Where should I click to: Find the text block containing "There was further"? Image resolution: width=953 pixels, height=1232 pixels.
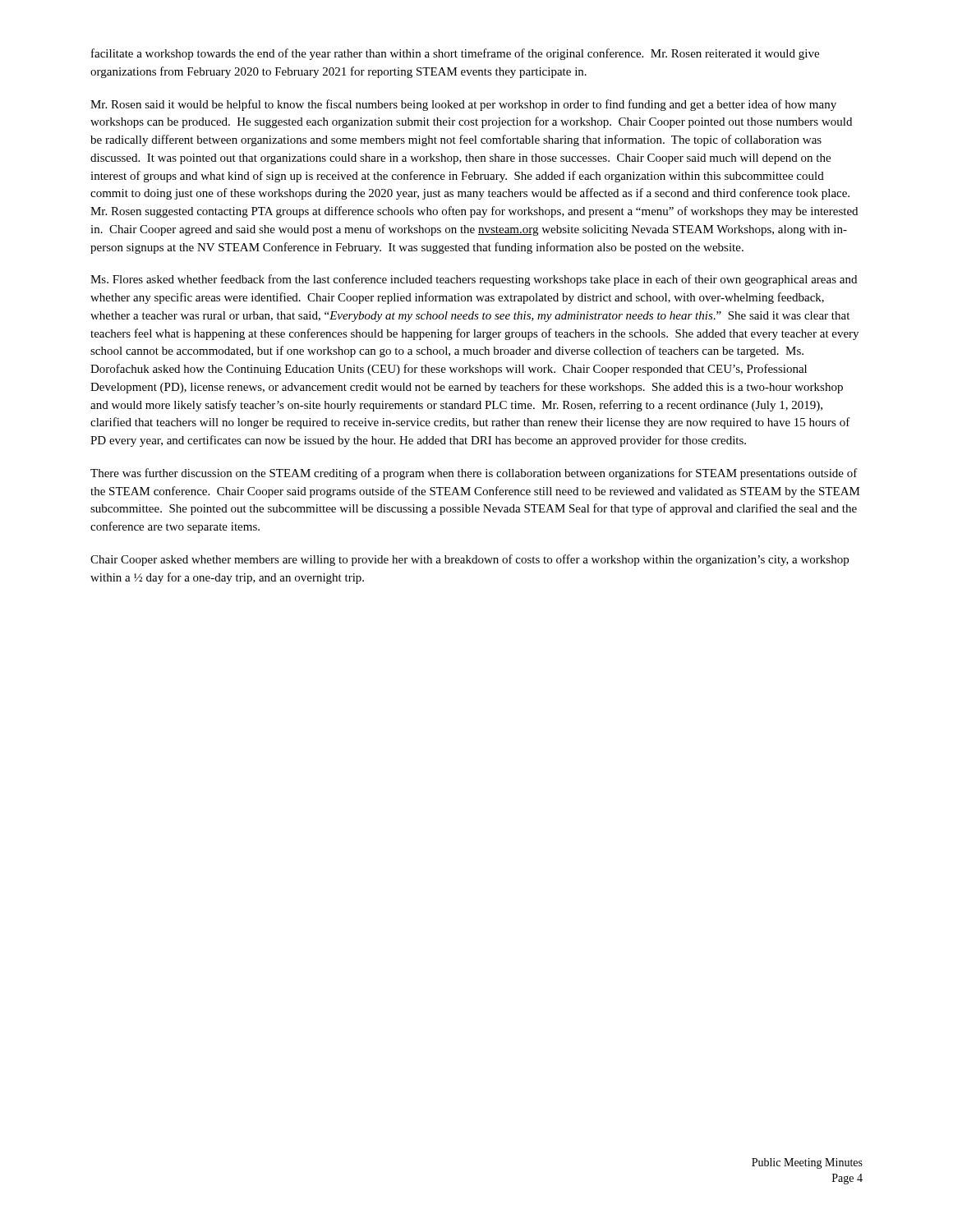(475, 500)
